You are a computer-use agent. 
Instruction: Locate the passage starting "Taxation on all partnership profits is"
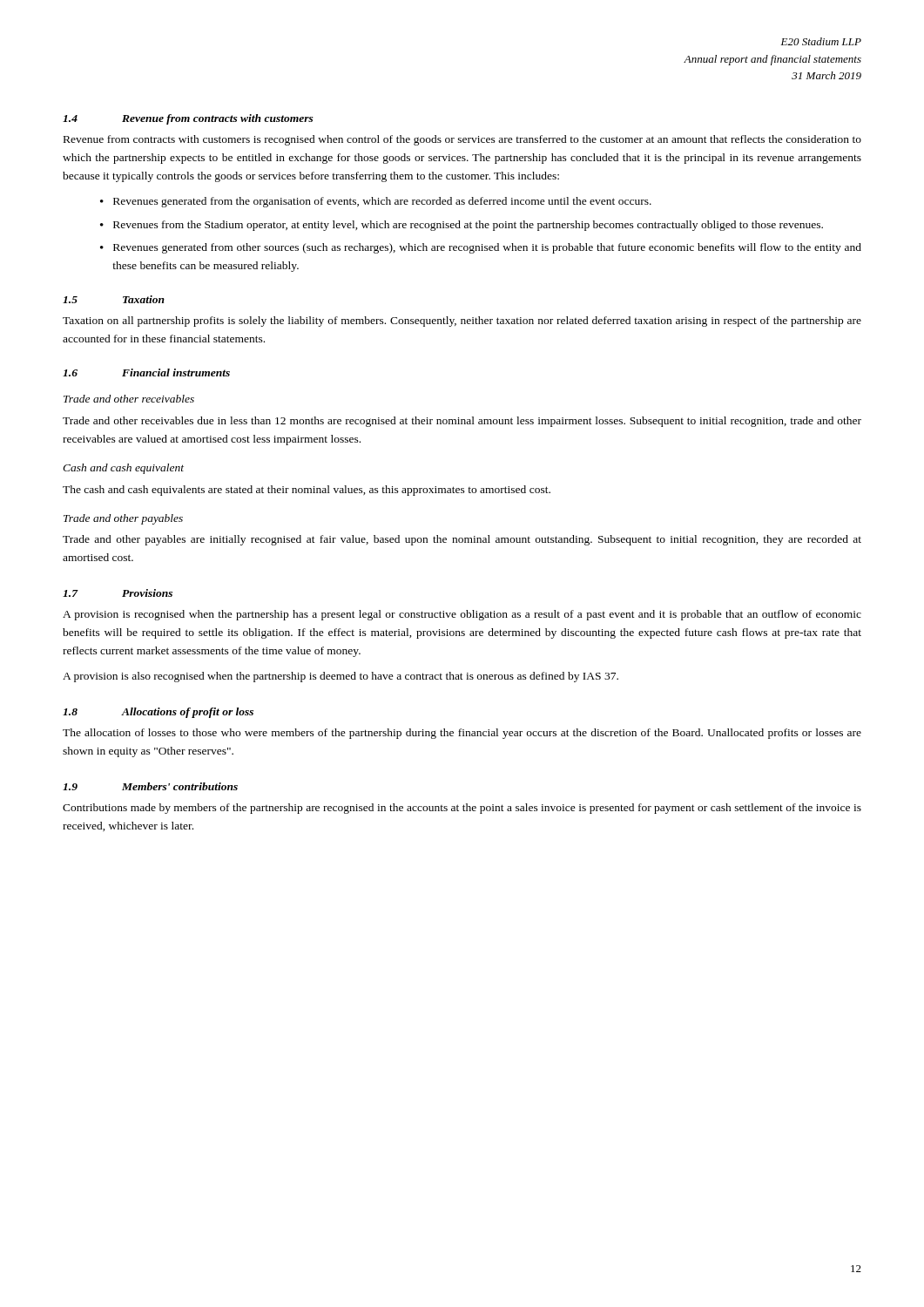(x=462, y=329)
